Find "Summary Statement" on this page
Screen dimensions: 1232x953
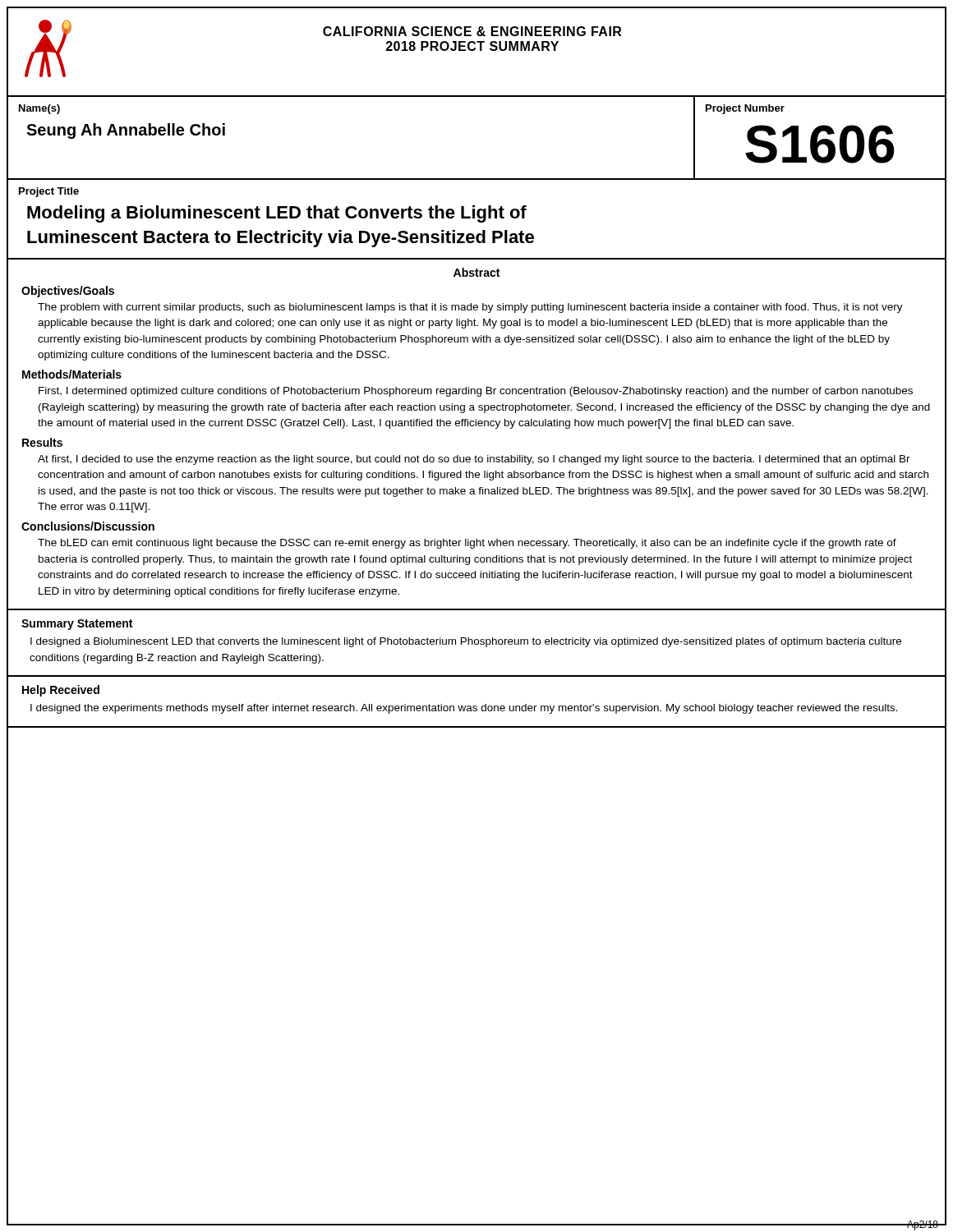77,624
